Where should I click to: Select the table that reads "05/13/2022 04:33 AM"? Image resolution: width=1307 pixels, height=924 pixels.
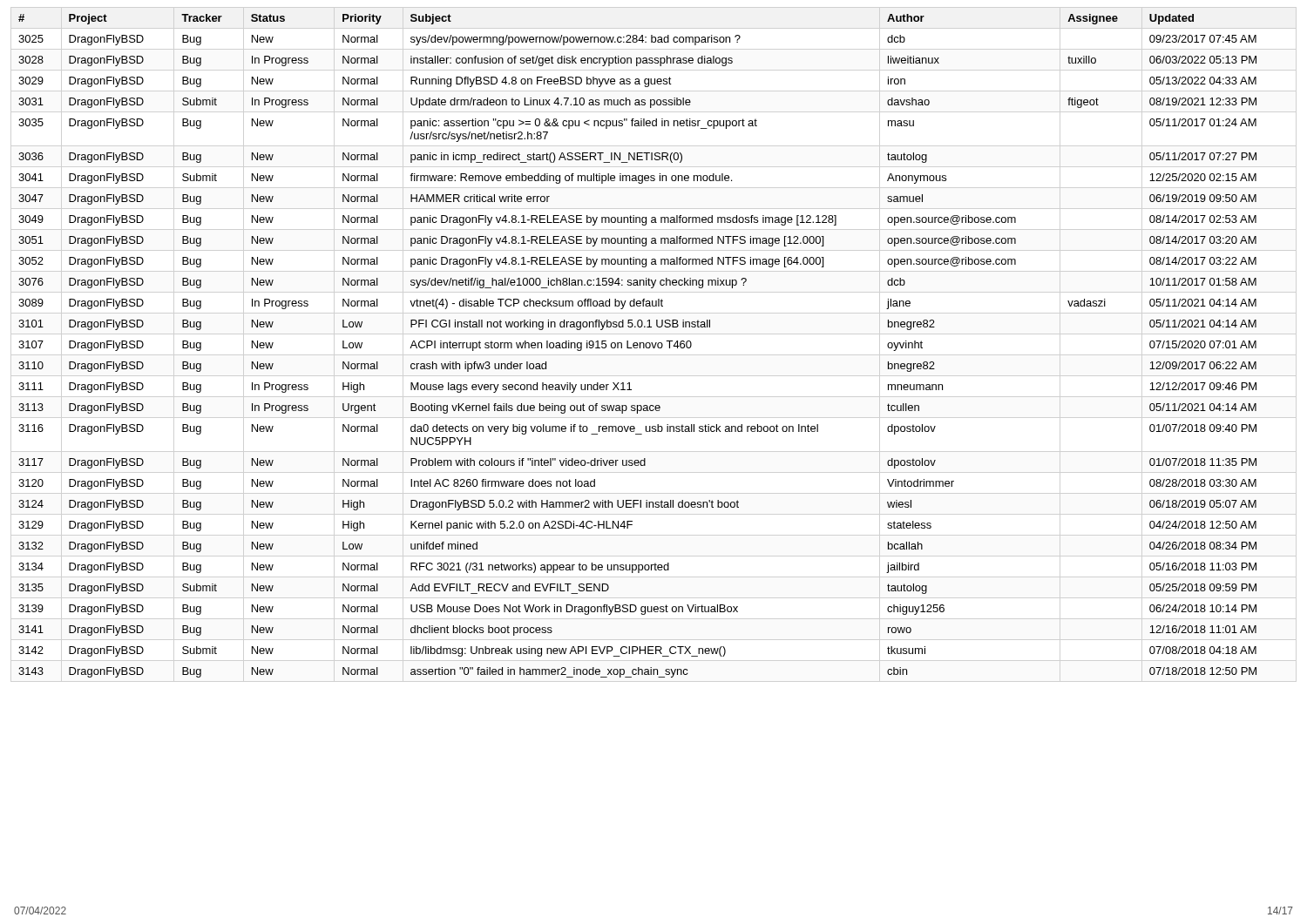pos(654,354)
